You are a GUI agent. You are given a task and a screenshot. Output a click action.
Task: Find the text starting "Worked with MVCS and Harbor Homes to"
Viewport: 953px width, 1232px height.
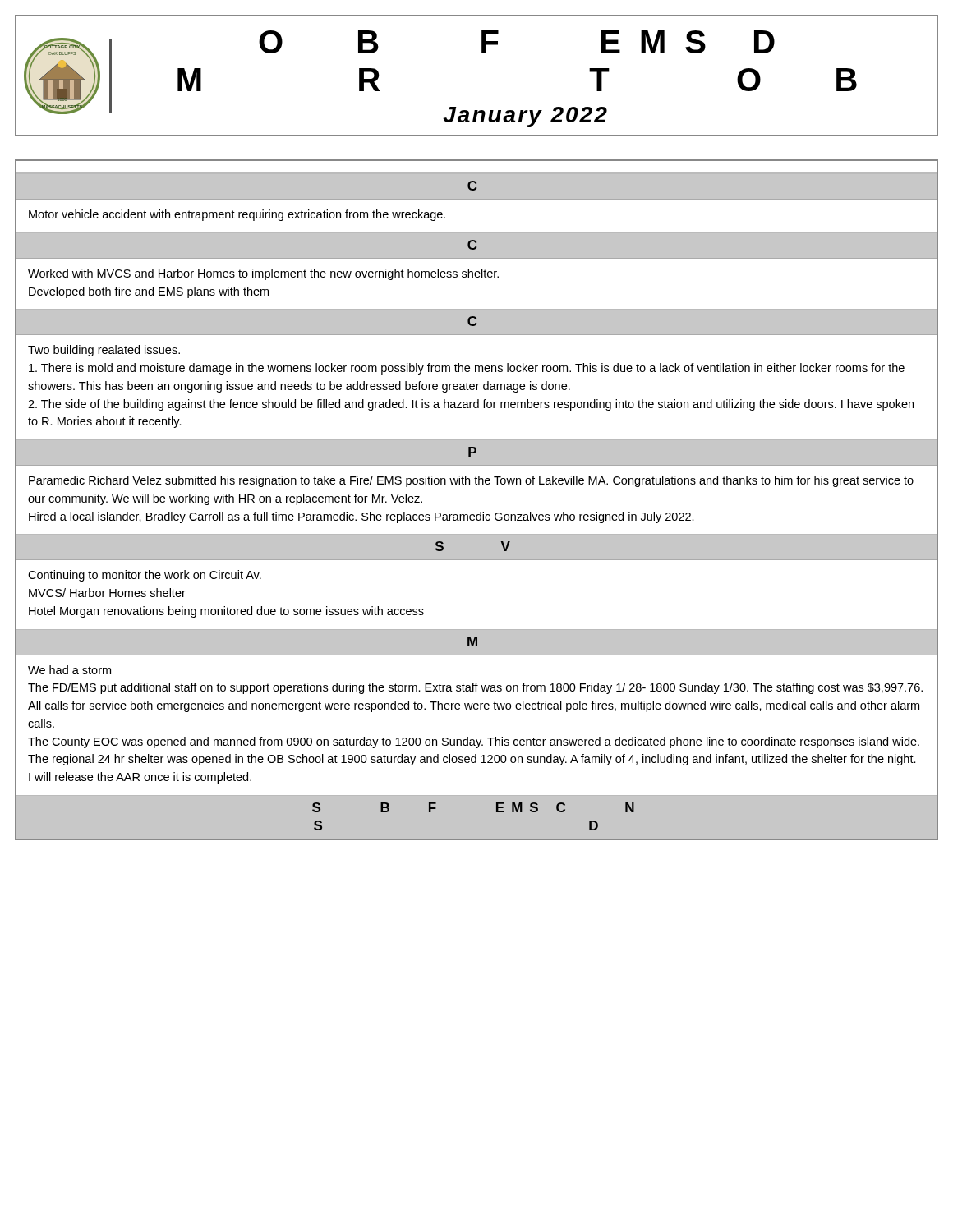coord(264,282)
